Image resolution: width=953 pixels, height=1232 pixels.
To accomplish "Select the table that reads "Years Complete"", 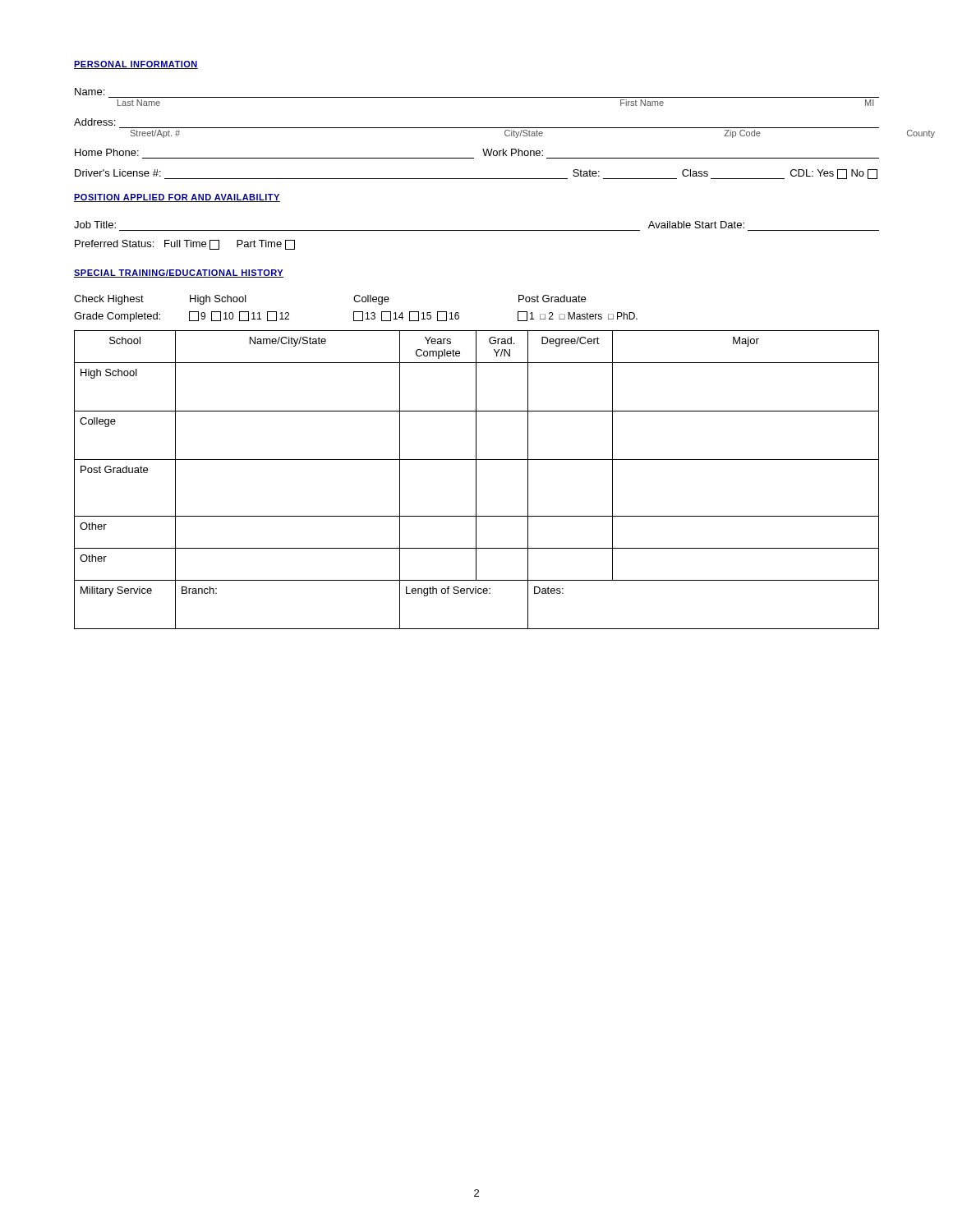I will tap(476, 480).
